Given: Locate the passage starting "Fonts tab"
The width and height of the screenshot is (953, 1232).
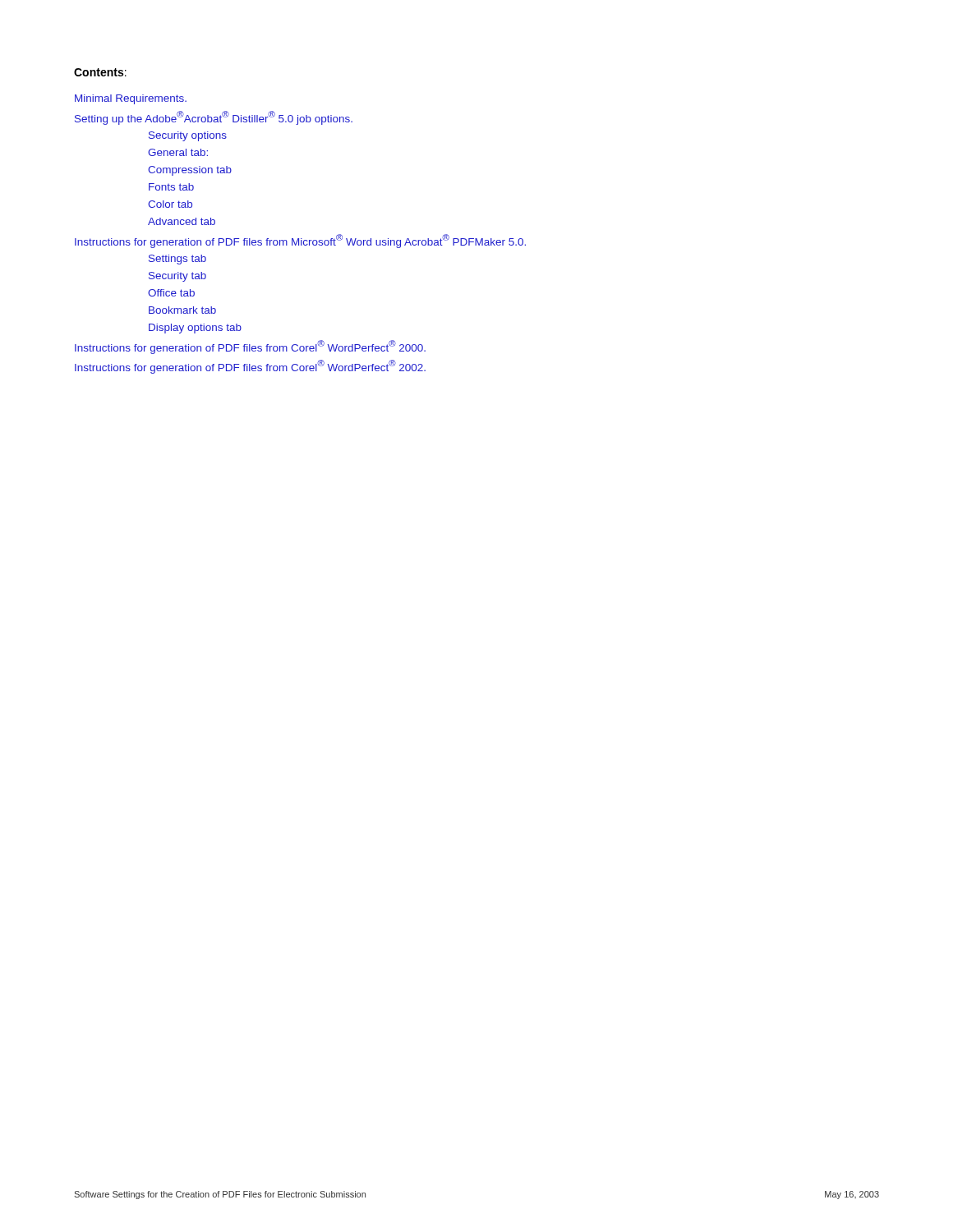Looking at the screenshot, I should coord(171,187).
